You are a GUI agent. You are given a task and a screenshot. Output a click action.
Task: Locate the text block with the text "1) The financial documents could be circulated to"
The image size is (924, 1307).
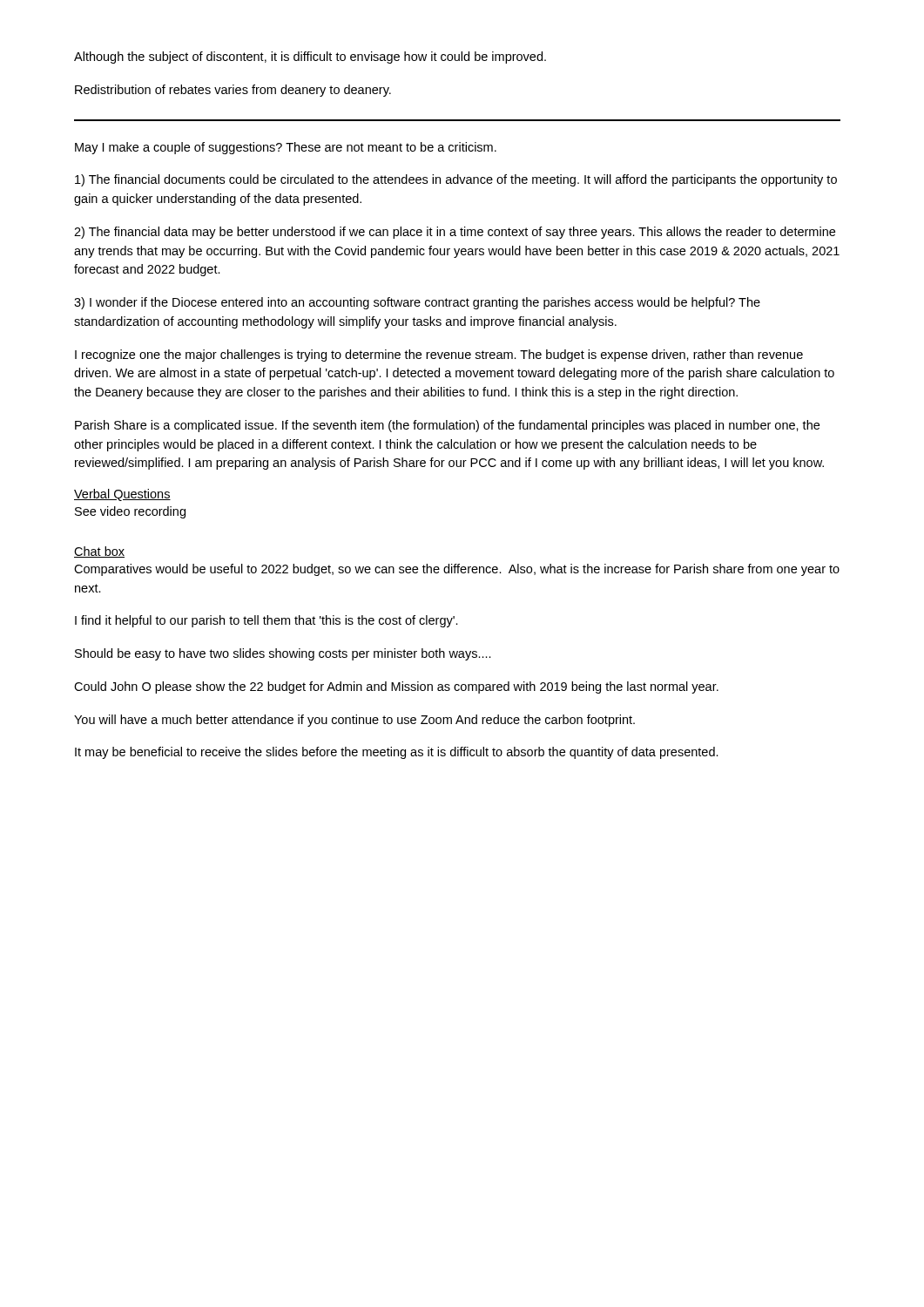(456, 189)
